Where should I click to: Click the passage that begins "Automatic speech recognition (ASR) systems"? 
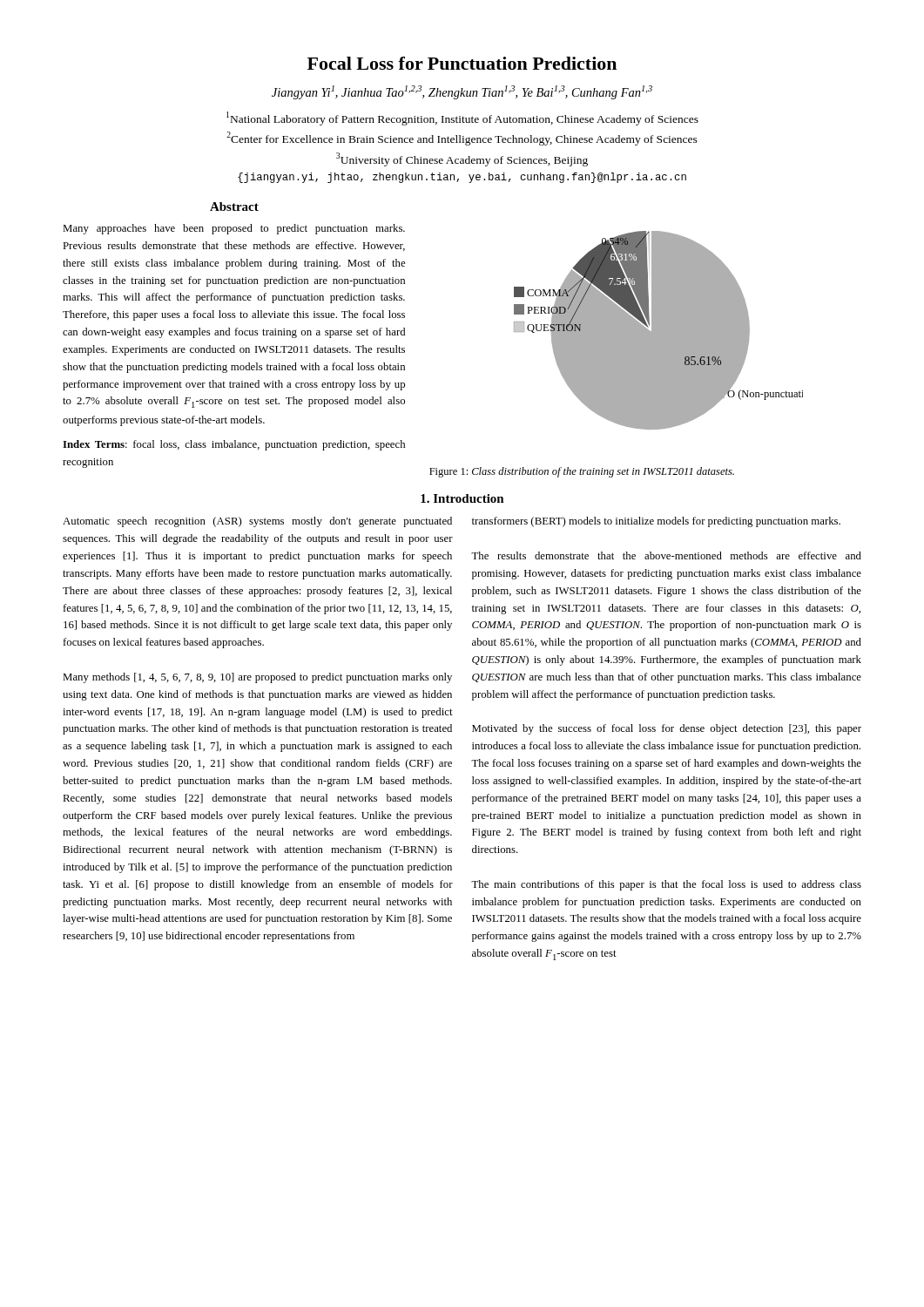tap(258, 729)
